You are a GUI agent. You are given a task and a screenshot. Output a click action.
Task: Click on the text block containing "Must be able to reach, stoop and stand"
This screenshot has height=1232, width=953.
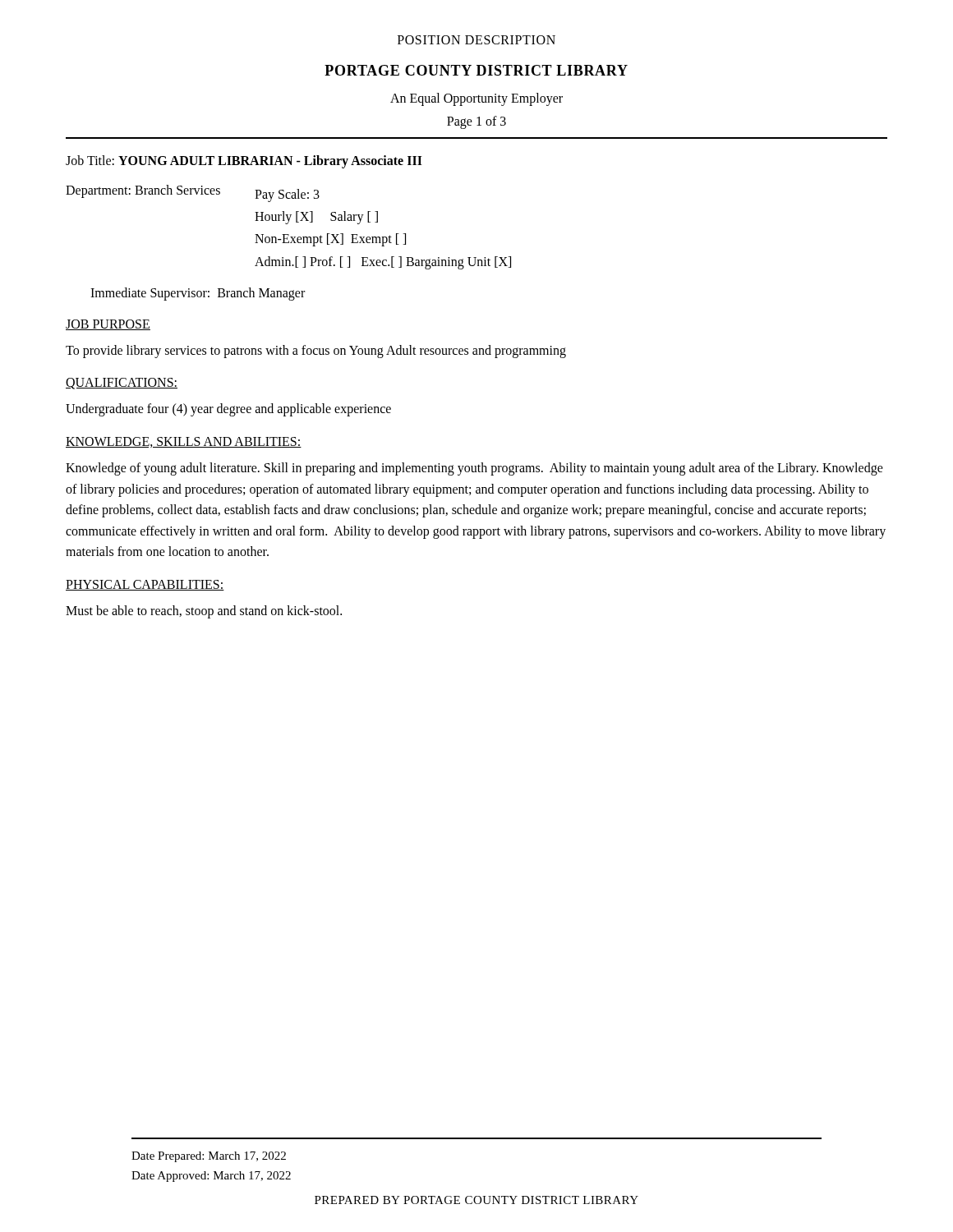point(204,611)
